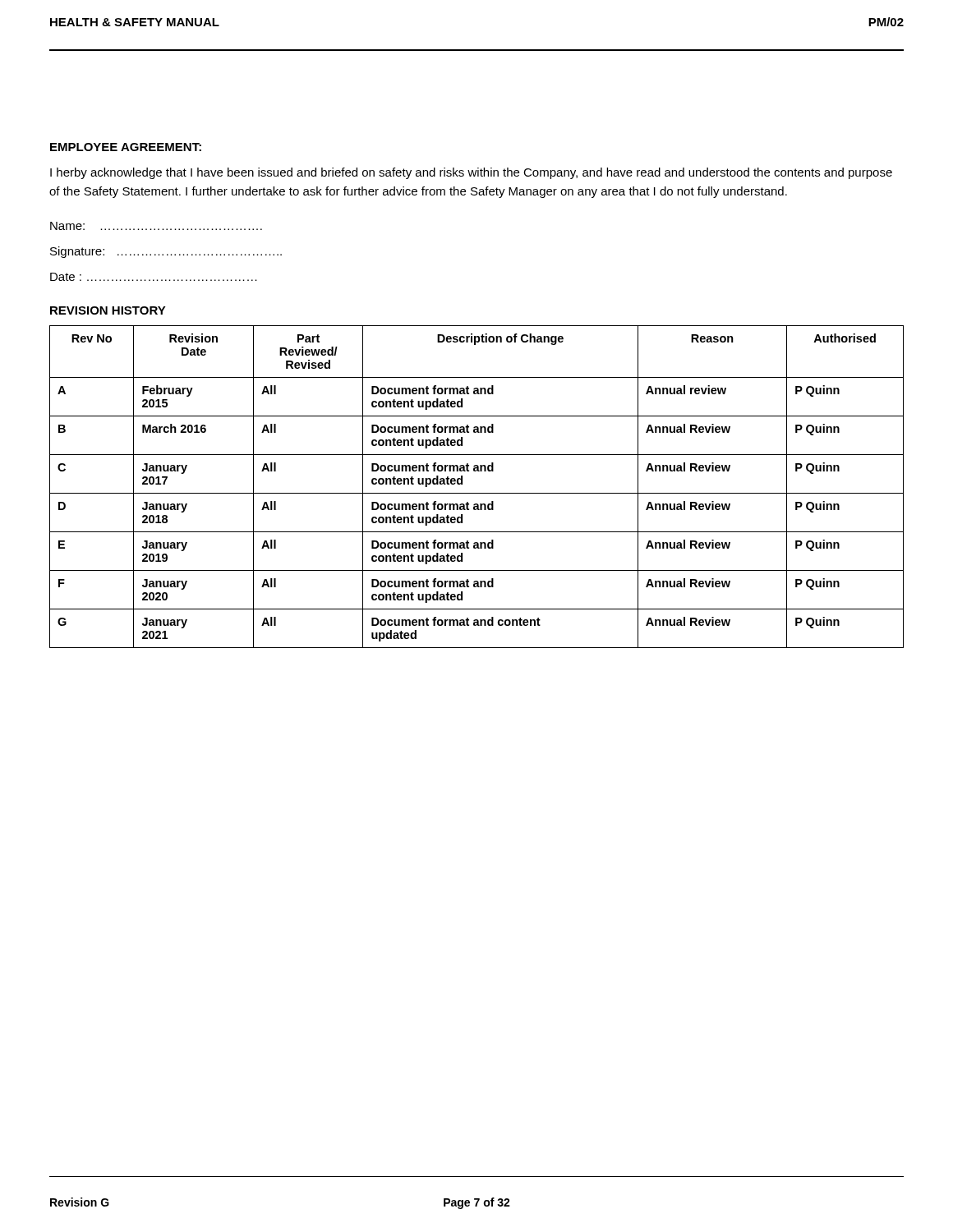Select the element starting "Signature: ………………………………….."
953x1232 pixels.
[x=166, y=251]
